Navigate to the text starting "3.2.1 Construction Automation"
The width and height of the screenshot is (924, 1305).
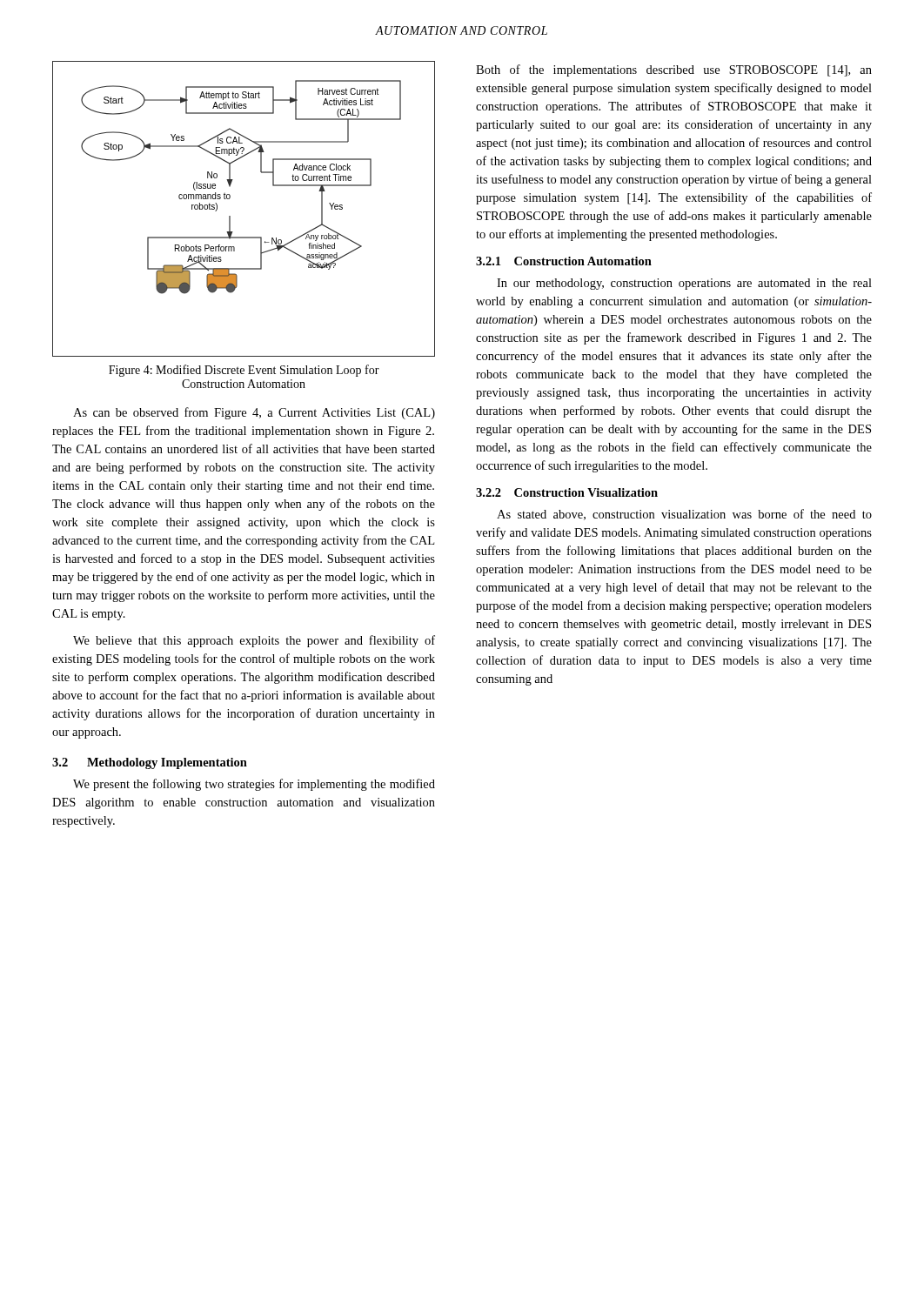point(564,261)
